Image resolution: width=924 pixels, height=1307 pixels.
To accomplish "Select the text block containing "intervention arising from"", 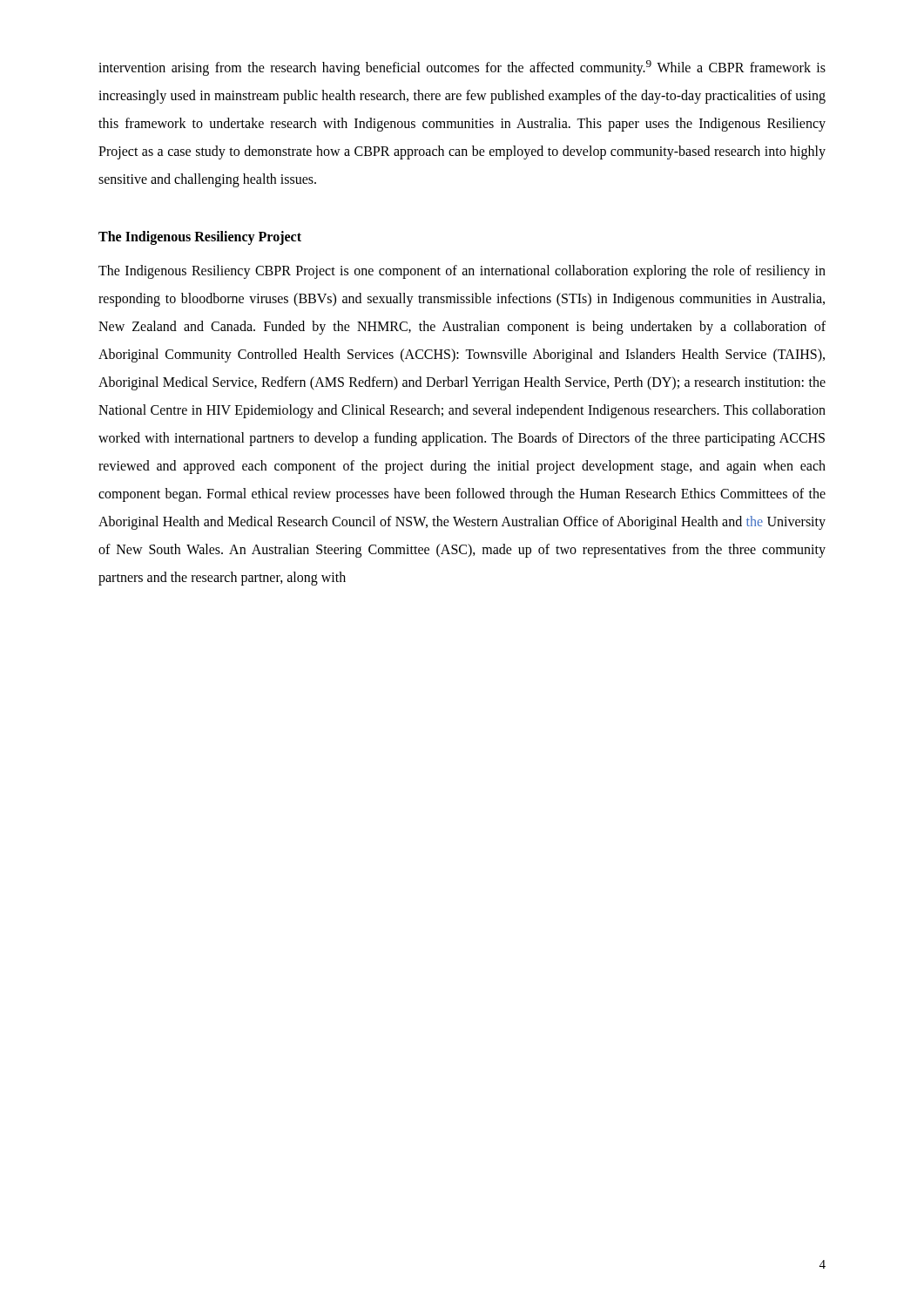I will pos(462,123).
